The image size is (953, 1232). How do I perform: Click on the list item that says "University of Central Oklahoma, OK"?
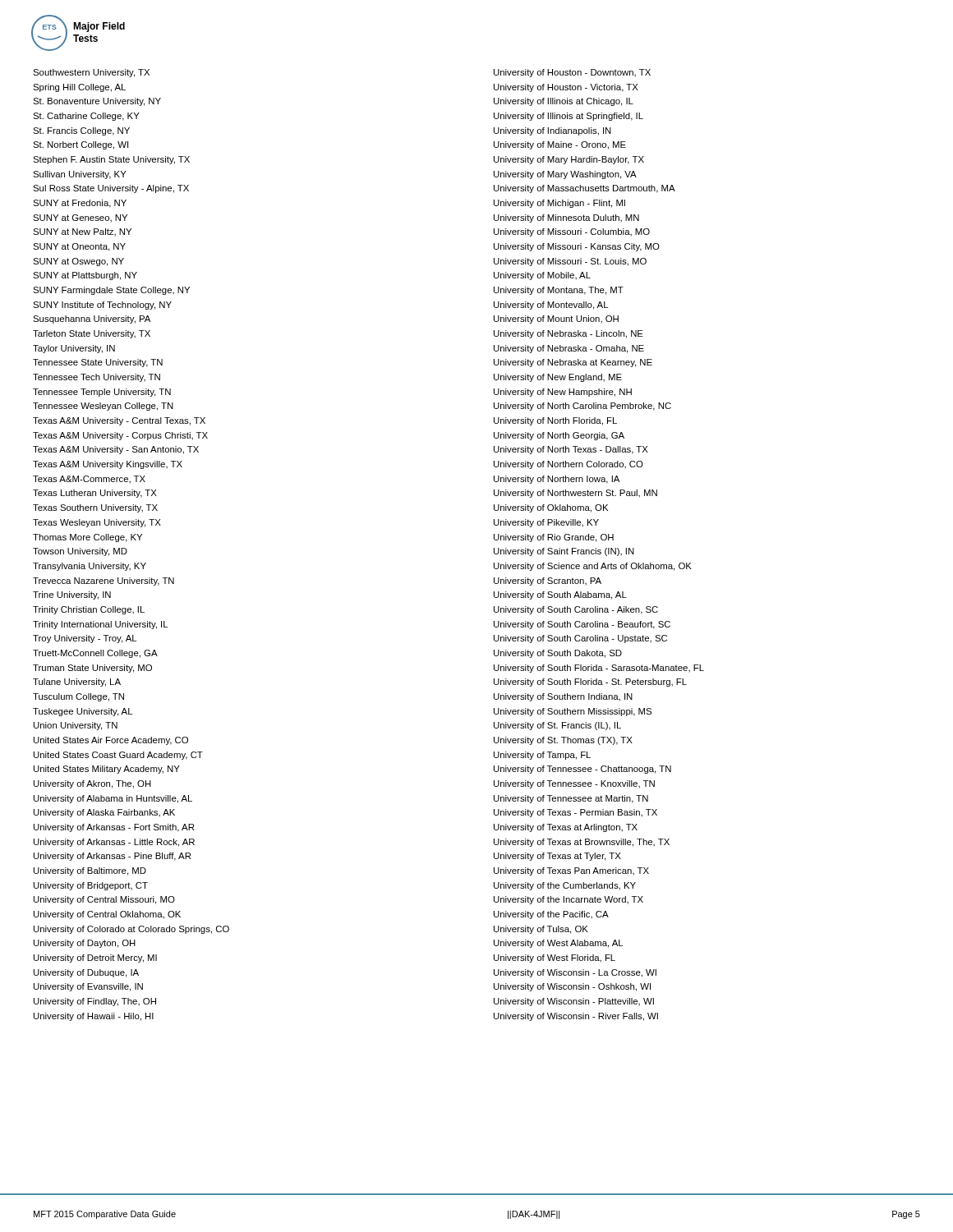click(x=107, y=915)
